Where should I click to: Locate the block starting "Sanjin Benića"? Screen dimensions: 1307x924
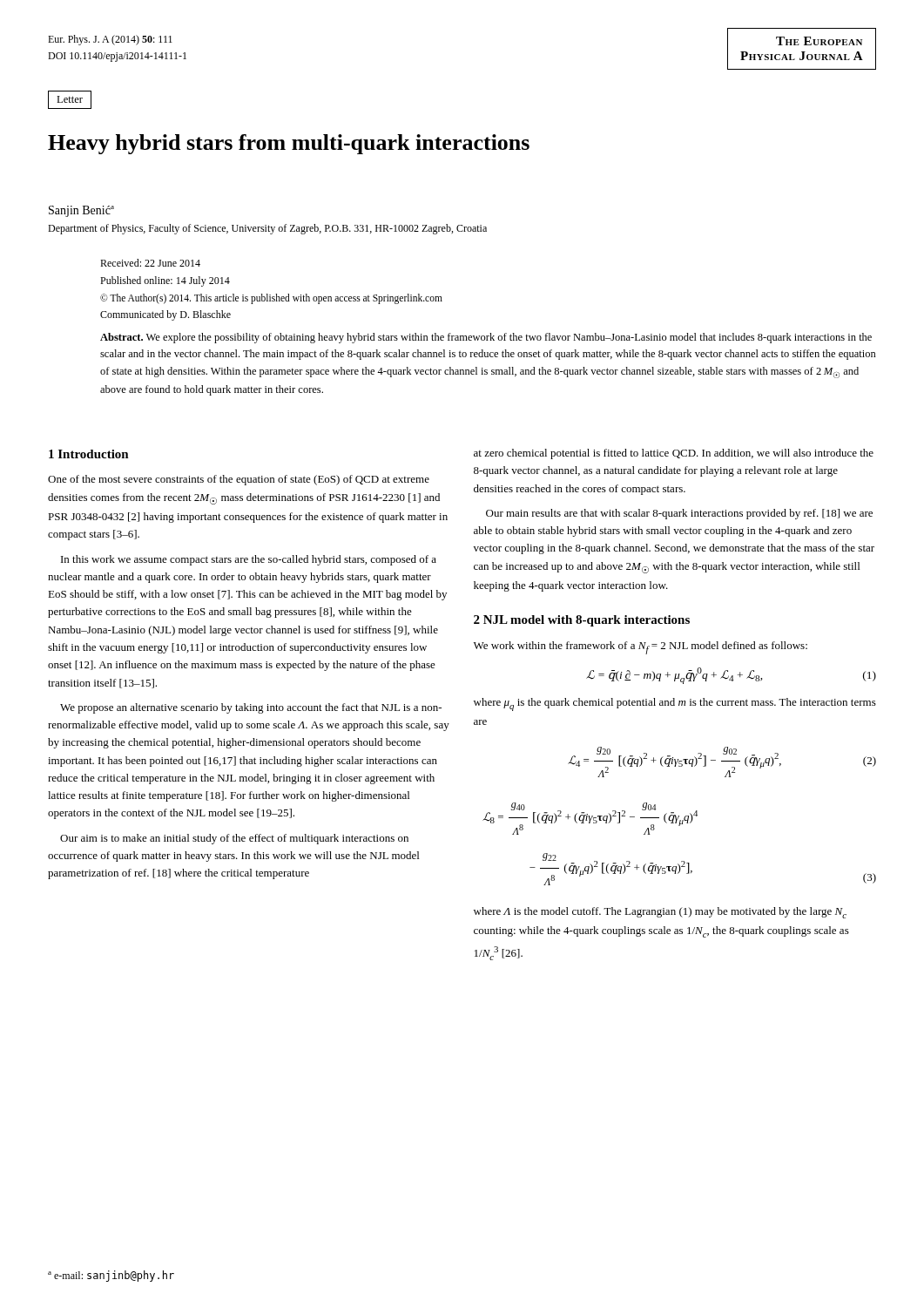pyautogui.click(x=81, y=209)
